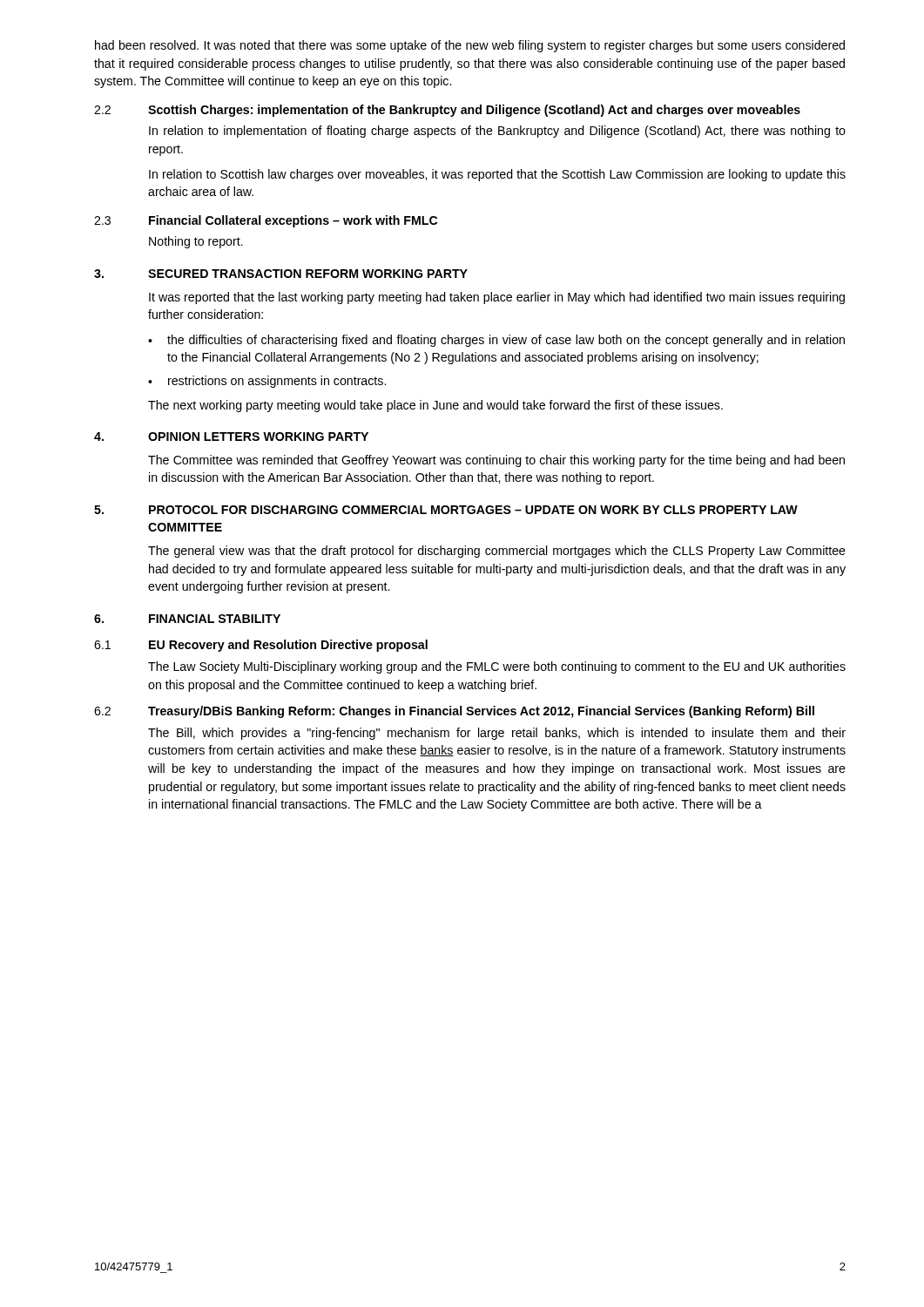Locate the text block with the text "It was reported that the last"
The width and height of the screenshot is (924, 1307).
click(497, 306)
